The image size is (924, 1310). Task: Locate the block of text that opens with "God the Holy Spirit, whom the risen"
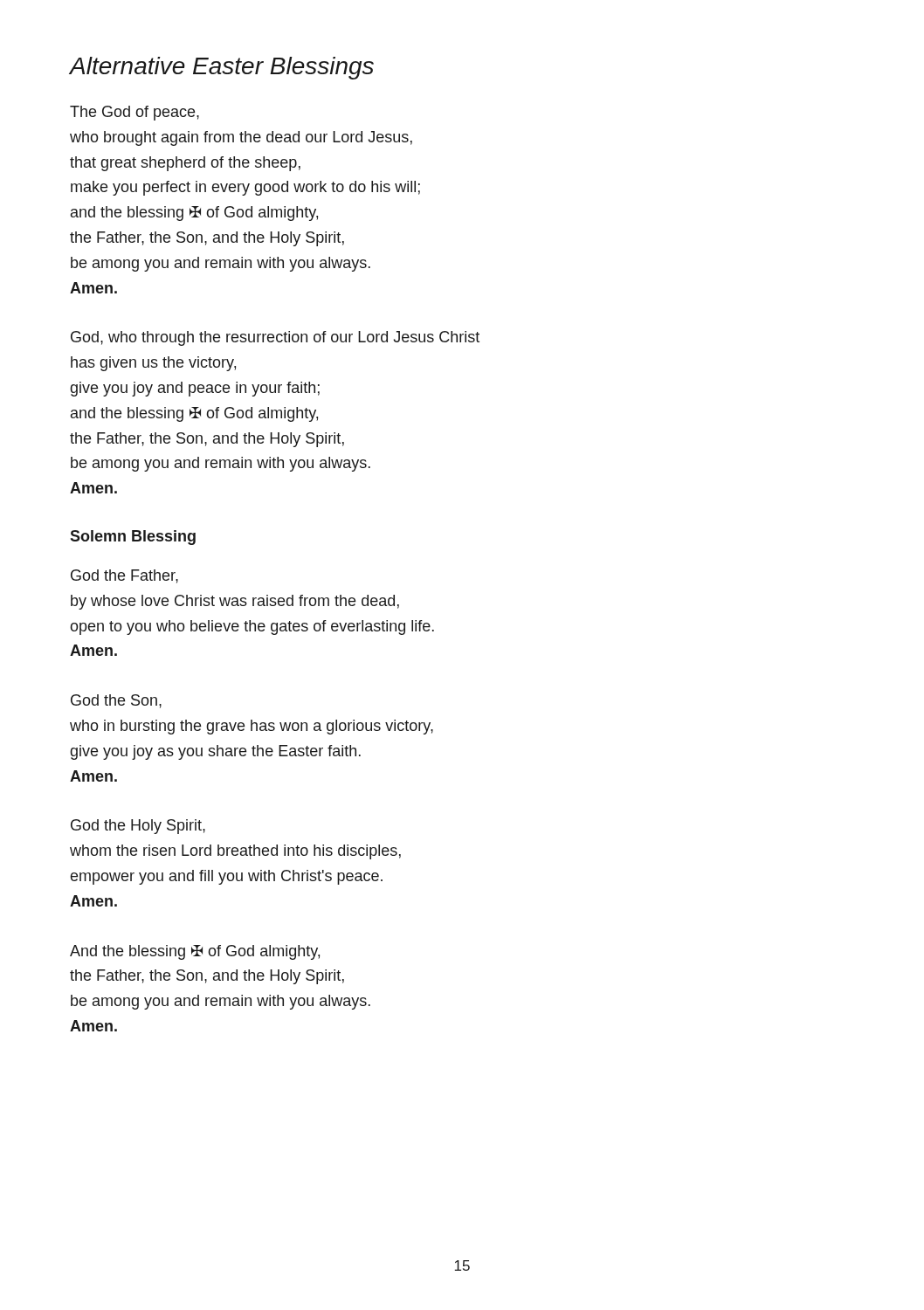138,827
